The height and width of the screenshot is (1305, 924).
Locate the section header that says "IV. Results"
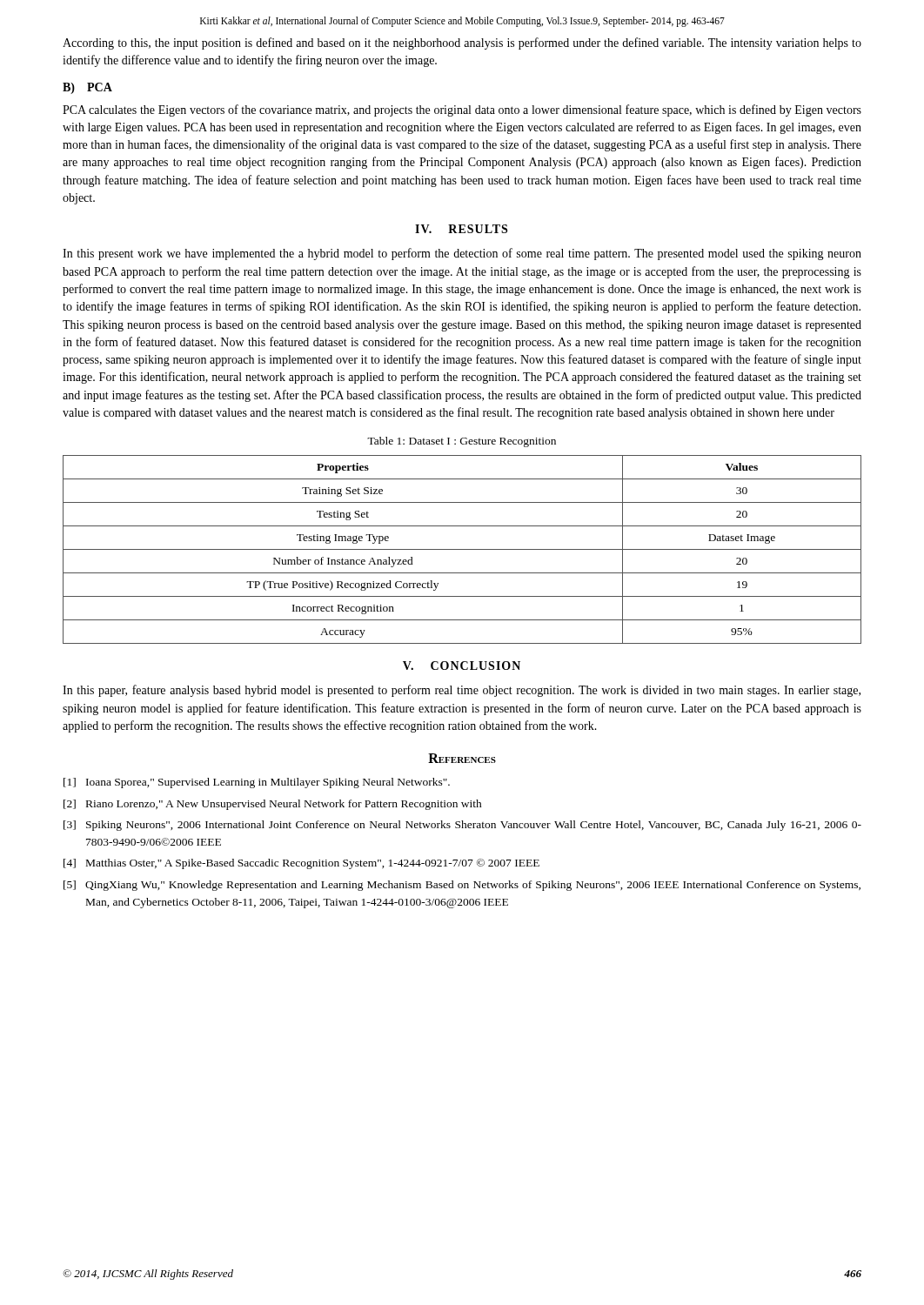[462, 230]
